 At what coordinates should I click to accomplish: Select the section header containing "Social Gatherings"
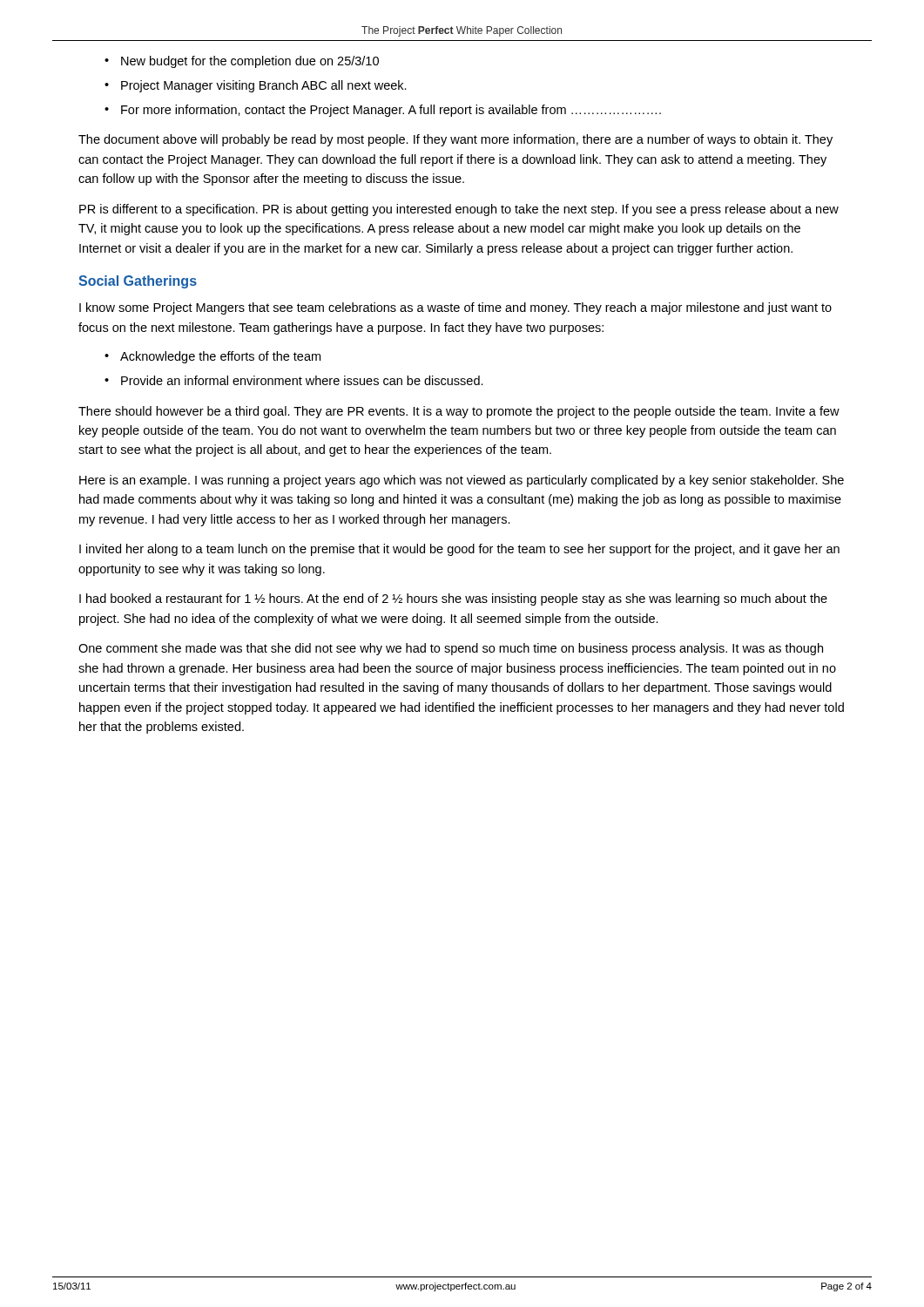[x=138, y=281]
